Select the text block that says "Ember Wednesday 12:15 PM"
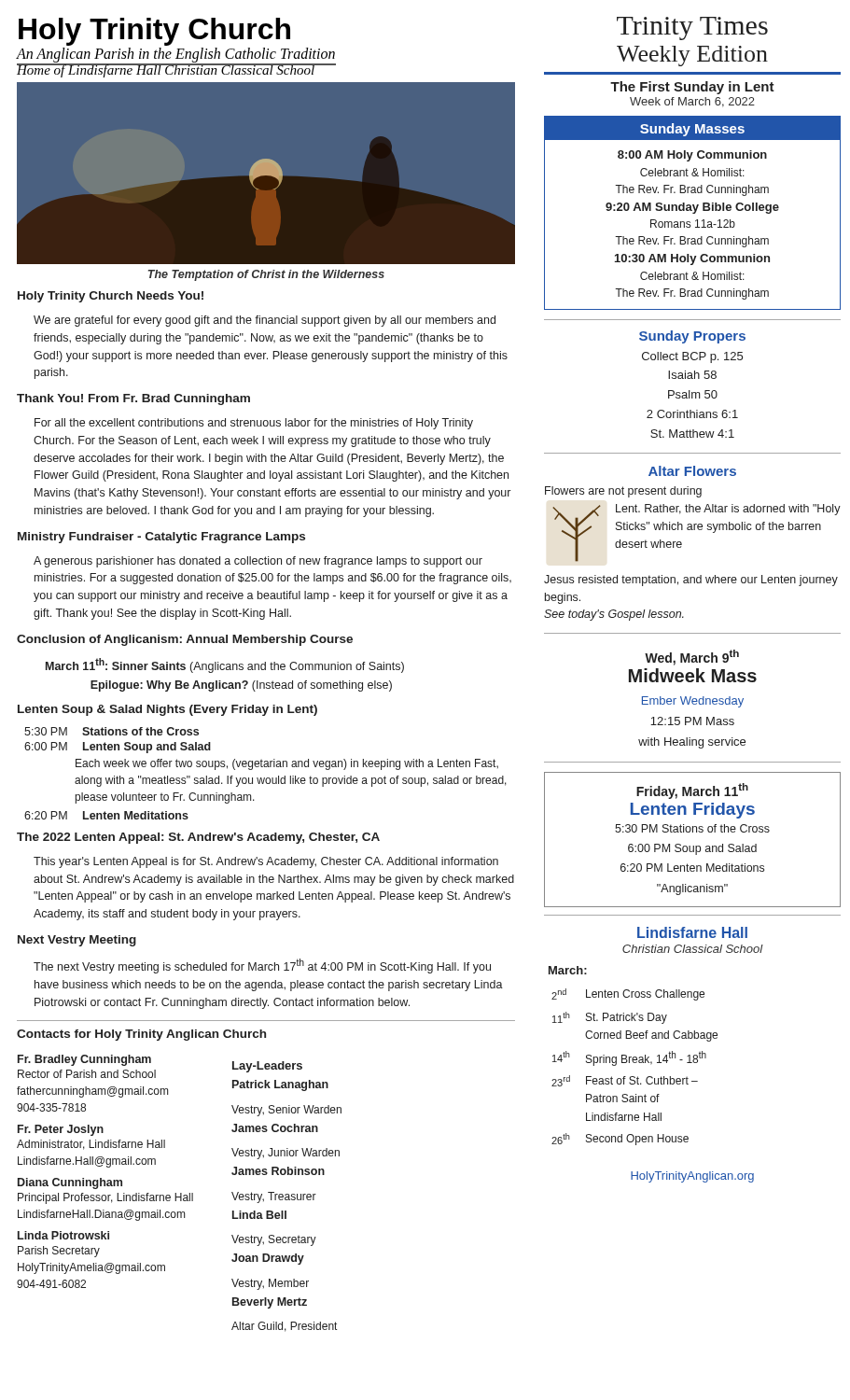850x1400 pixels. (x=692, y=721)
